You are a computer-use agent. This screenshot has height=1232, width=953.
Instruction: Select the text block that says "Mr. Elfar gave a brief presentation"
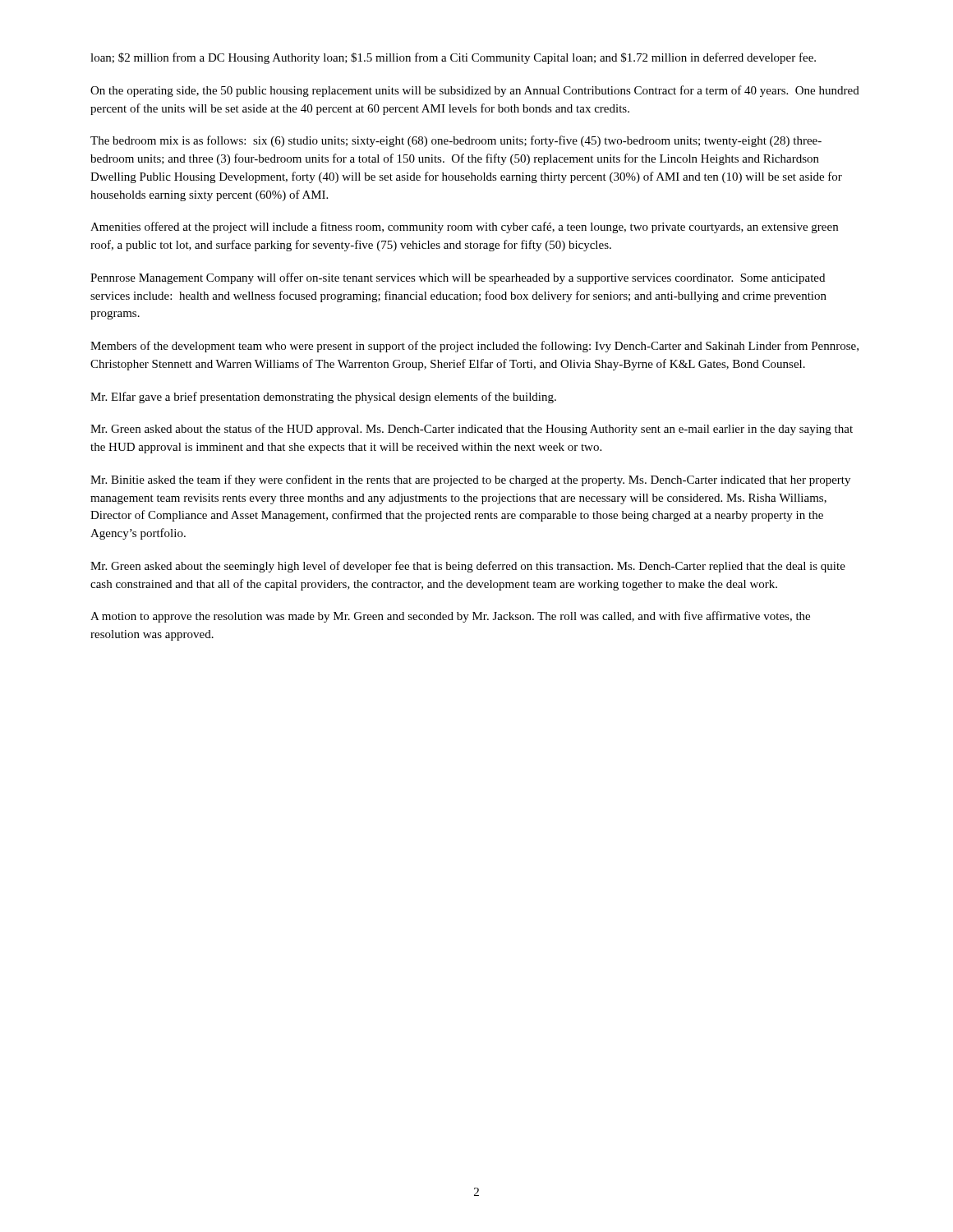point(324,396)
